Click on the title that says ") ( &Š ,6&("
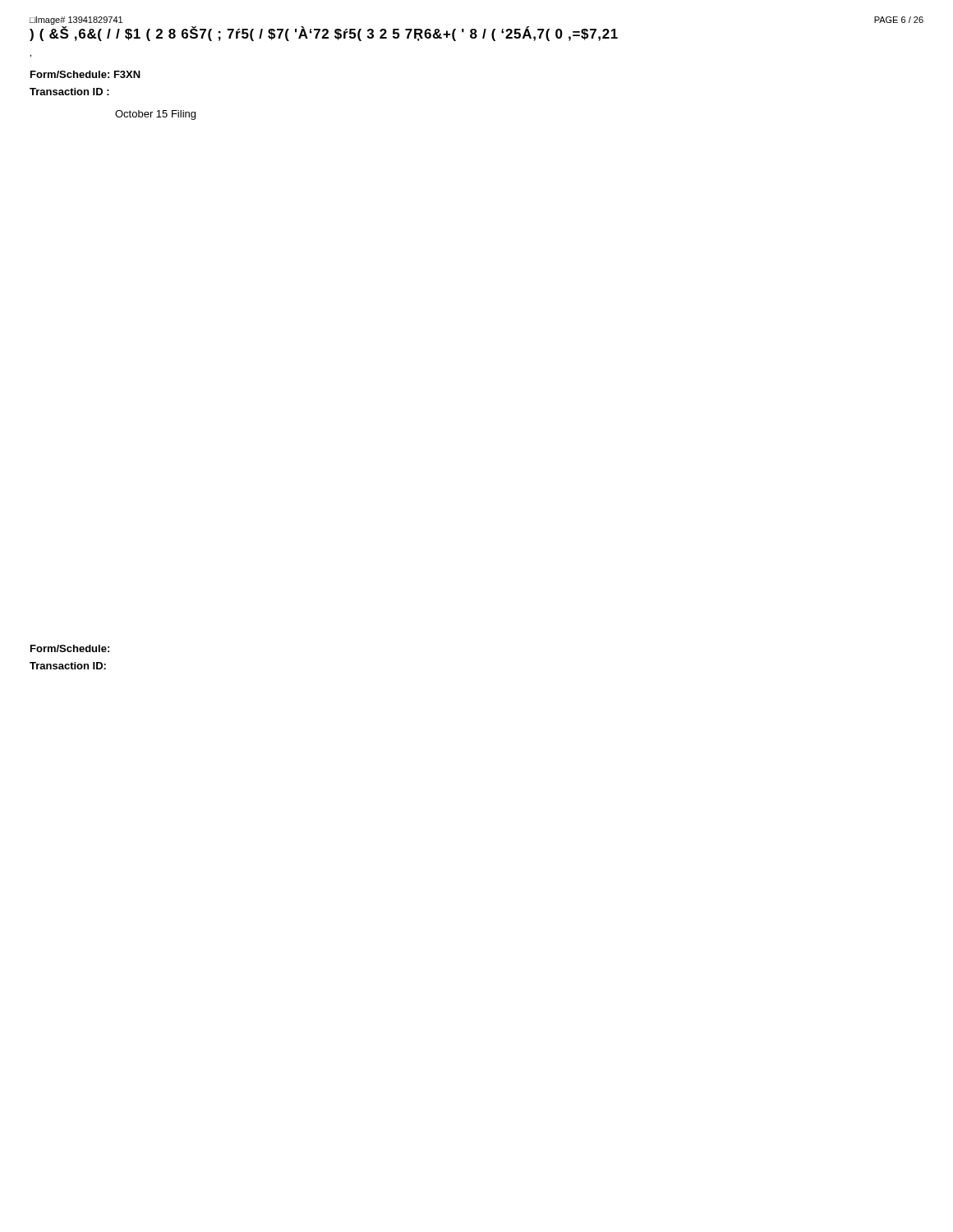The height and width of the screenshot is (1232, 953). [324, 34]
